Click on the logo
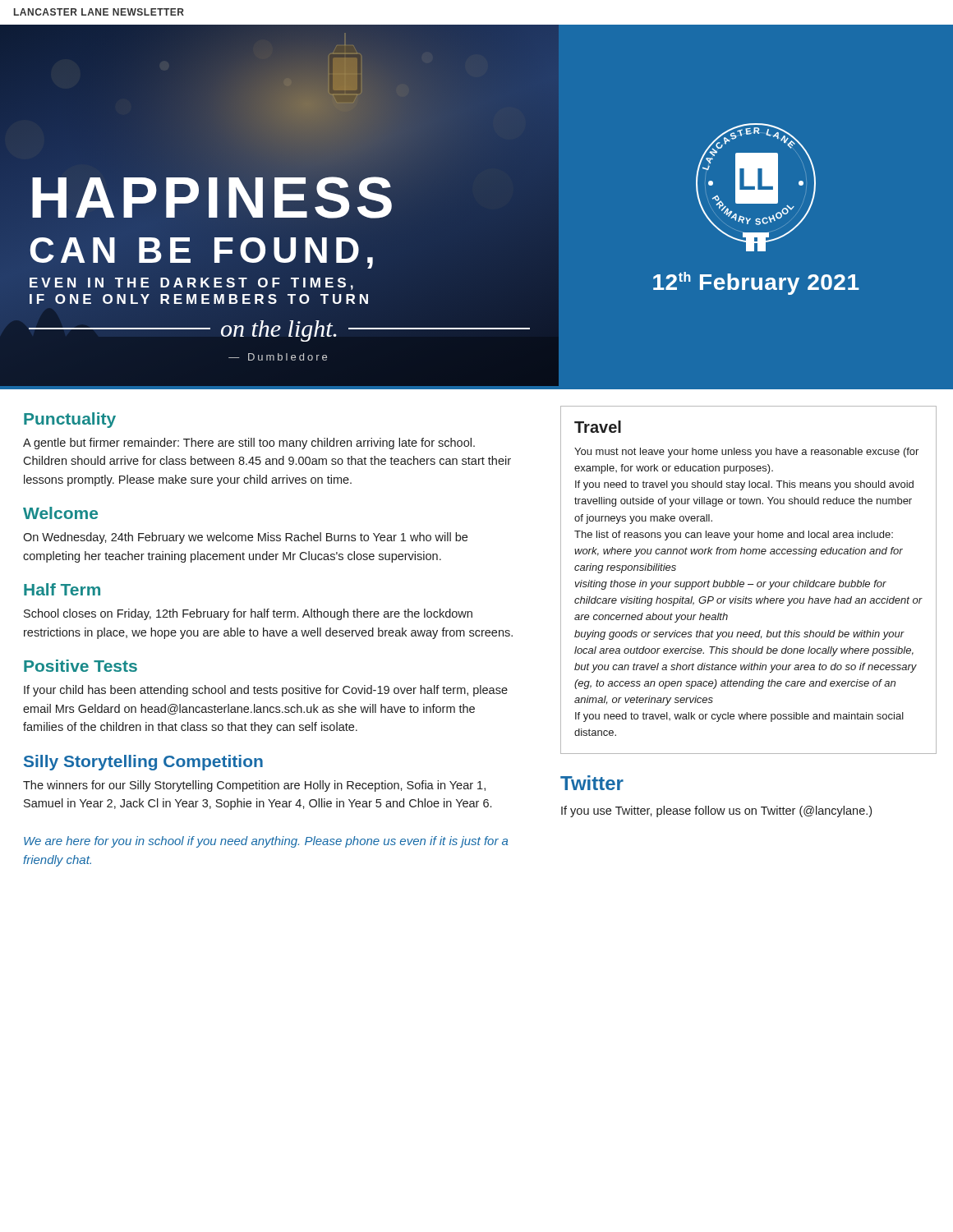The width and height of the screenshot is (953, 1232). pos(756,185)
